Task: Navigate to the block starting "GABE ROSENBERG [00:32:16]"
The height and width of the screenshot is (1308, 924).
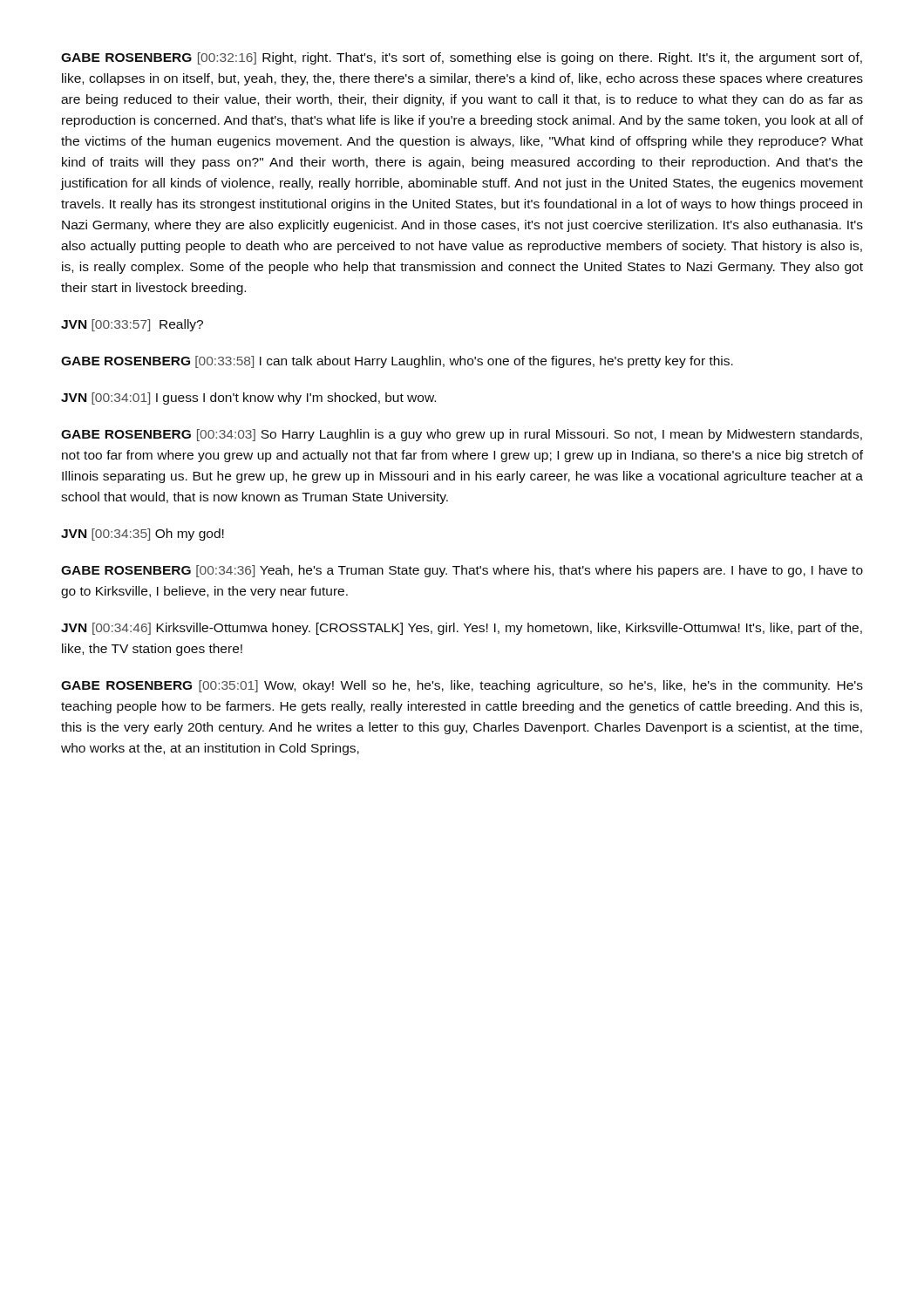Action: (462, 173)
